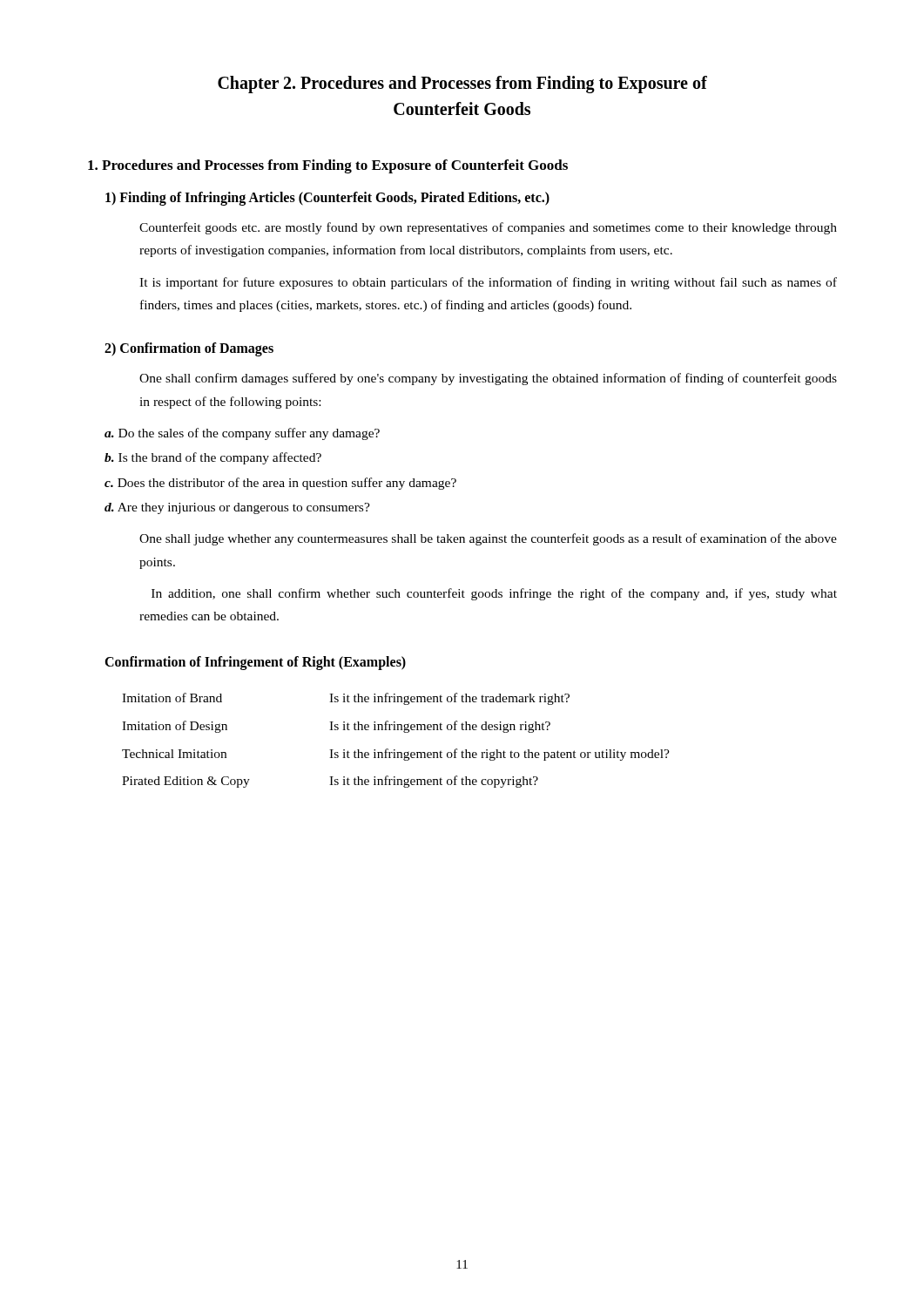The image size is (924, 1307).
Task: Select the list item that reads "b. Is the brand"
Action: [213, 457]
